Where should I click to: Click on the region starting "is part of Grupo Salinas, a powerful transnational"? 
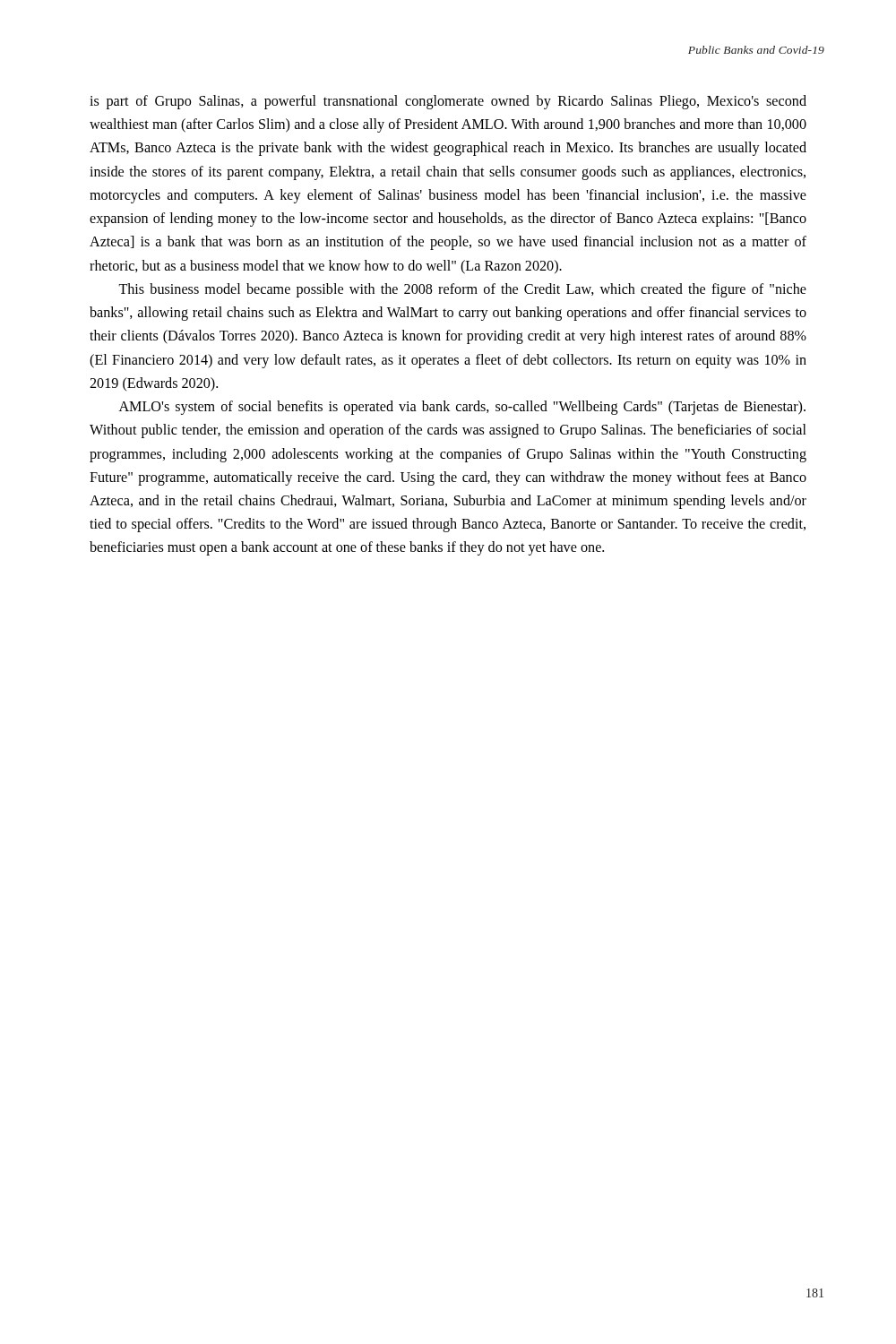pyautogui.click(x=448, y=325)
